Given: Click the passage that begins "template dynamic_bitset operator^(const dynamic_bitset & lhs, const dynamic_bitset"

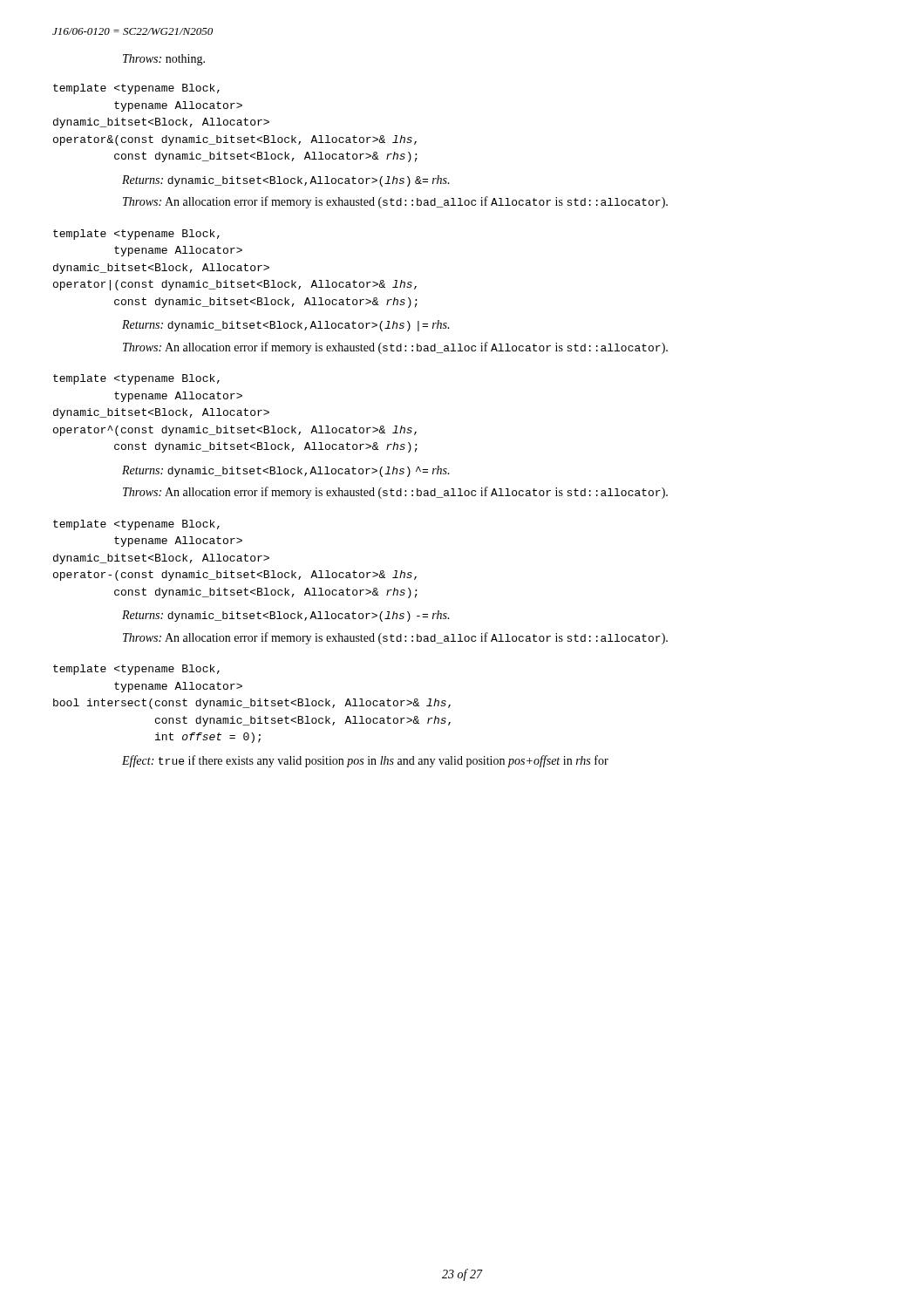Looking at the screenshot, I should point(236,413).
